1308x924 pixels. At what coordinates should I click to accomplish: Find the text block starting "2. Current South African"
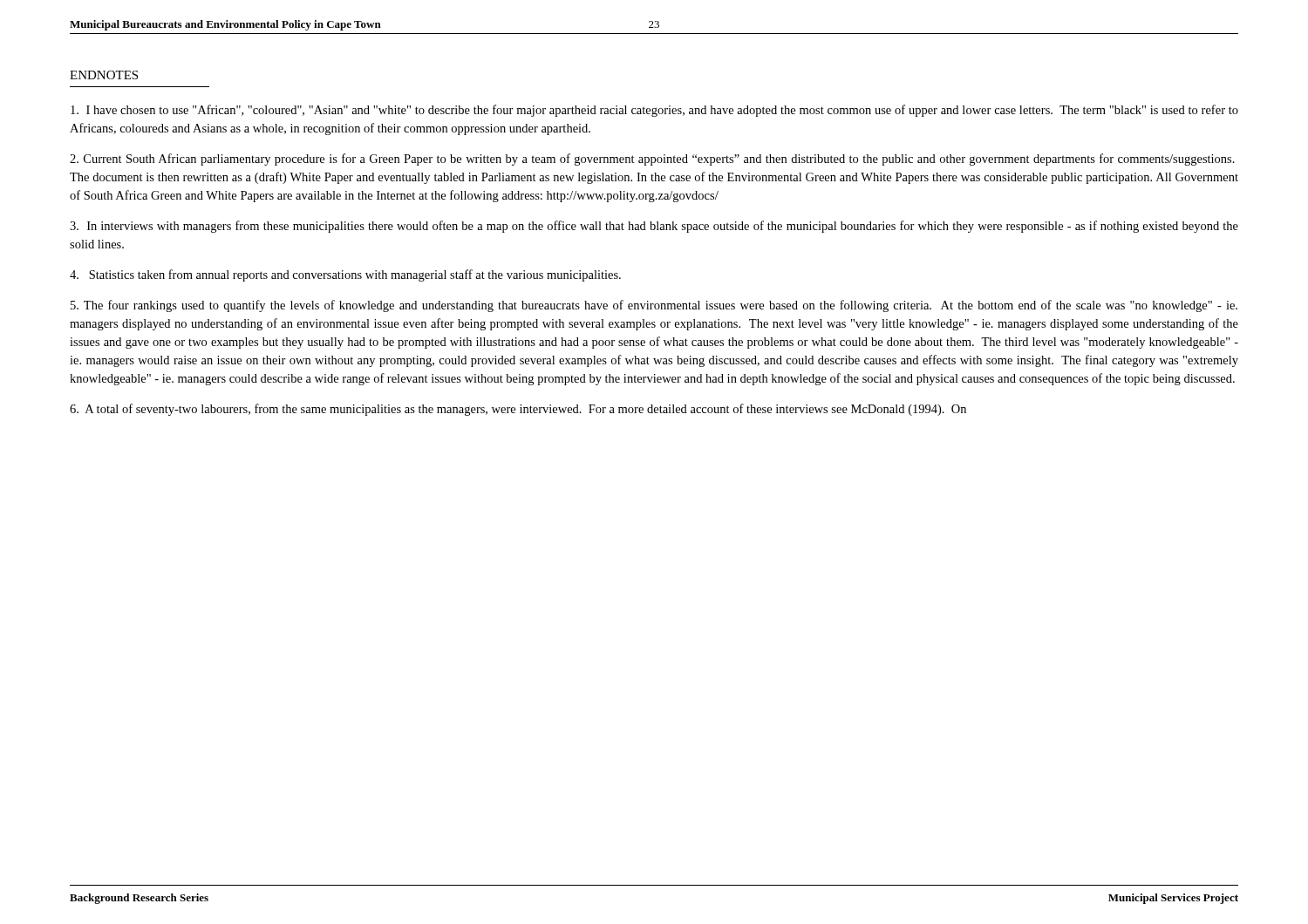(x=654, y=177)
